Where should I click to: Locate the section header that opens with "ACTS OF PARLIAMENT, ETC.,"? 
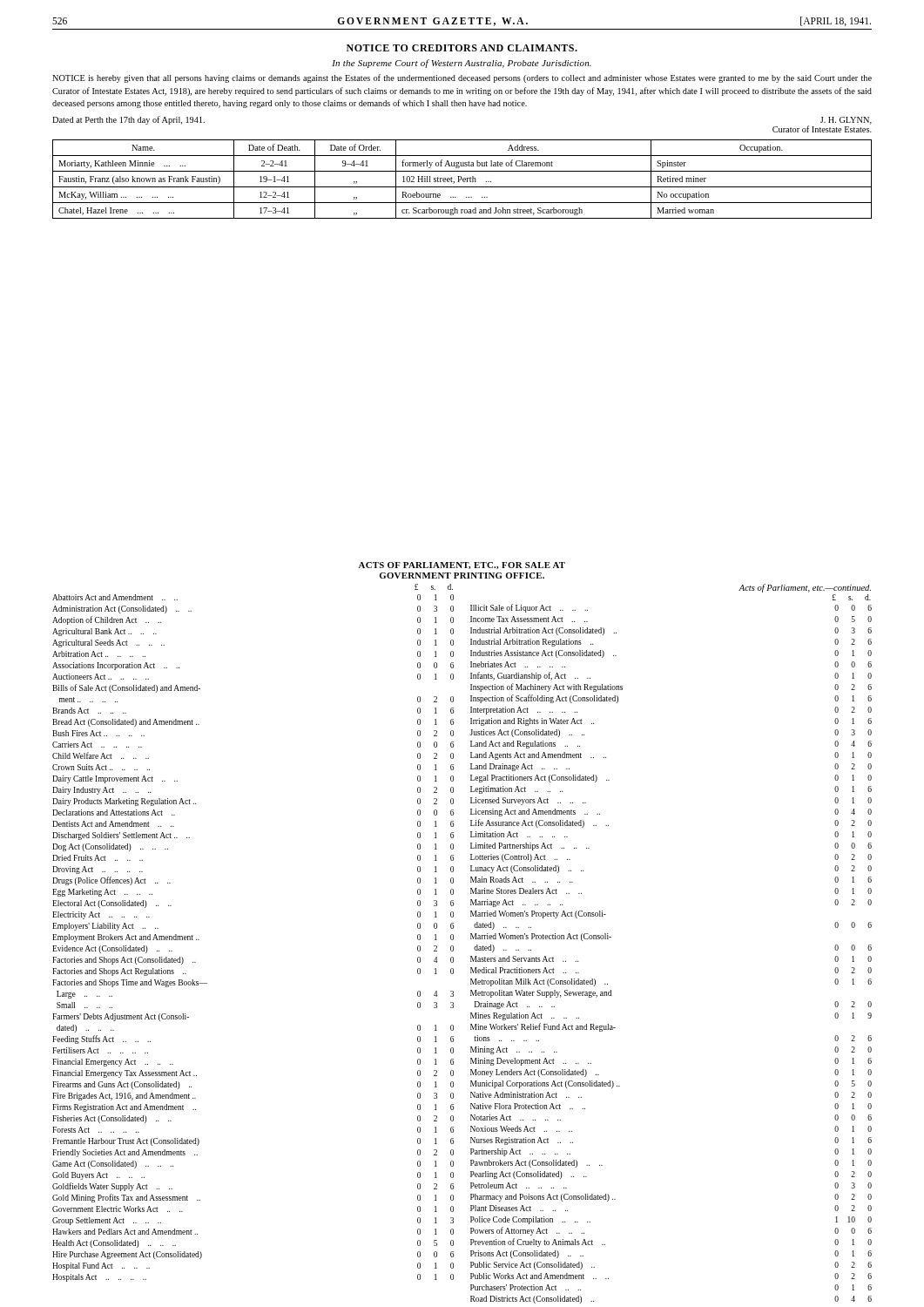point(462,565)
